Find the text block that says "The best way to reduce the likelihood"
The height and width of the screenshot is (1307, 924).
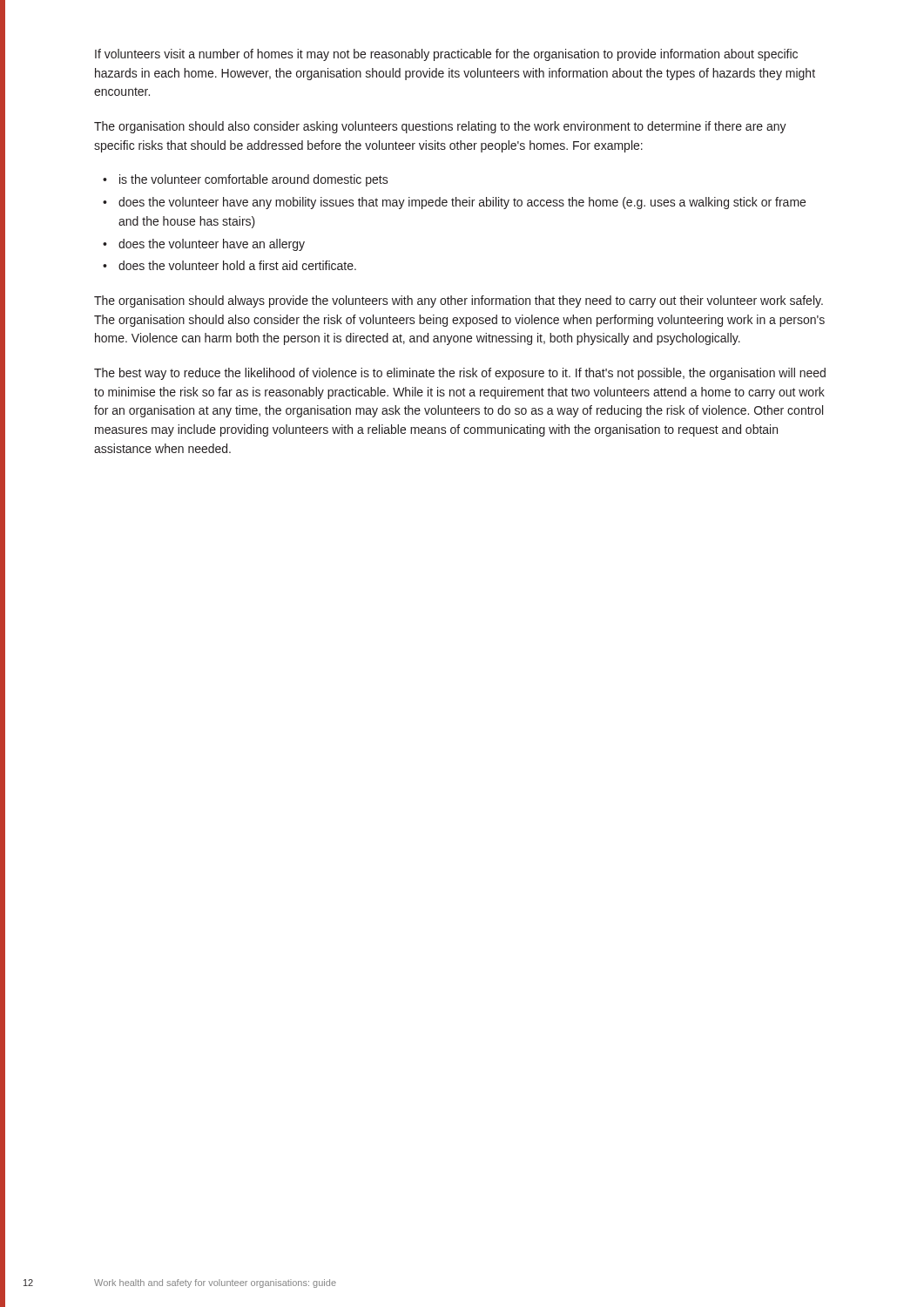pos(460,411)
